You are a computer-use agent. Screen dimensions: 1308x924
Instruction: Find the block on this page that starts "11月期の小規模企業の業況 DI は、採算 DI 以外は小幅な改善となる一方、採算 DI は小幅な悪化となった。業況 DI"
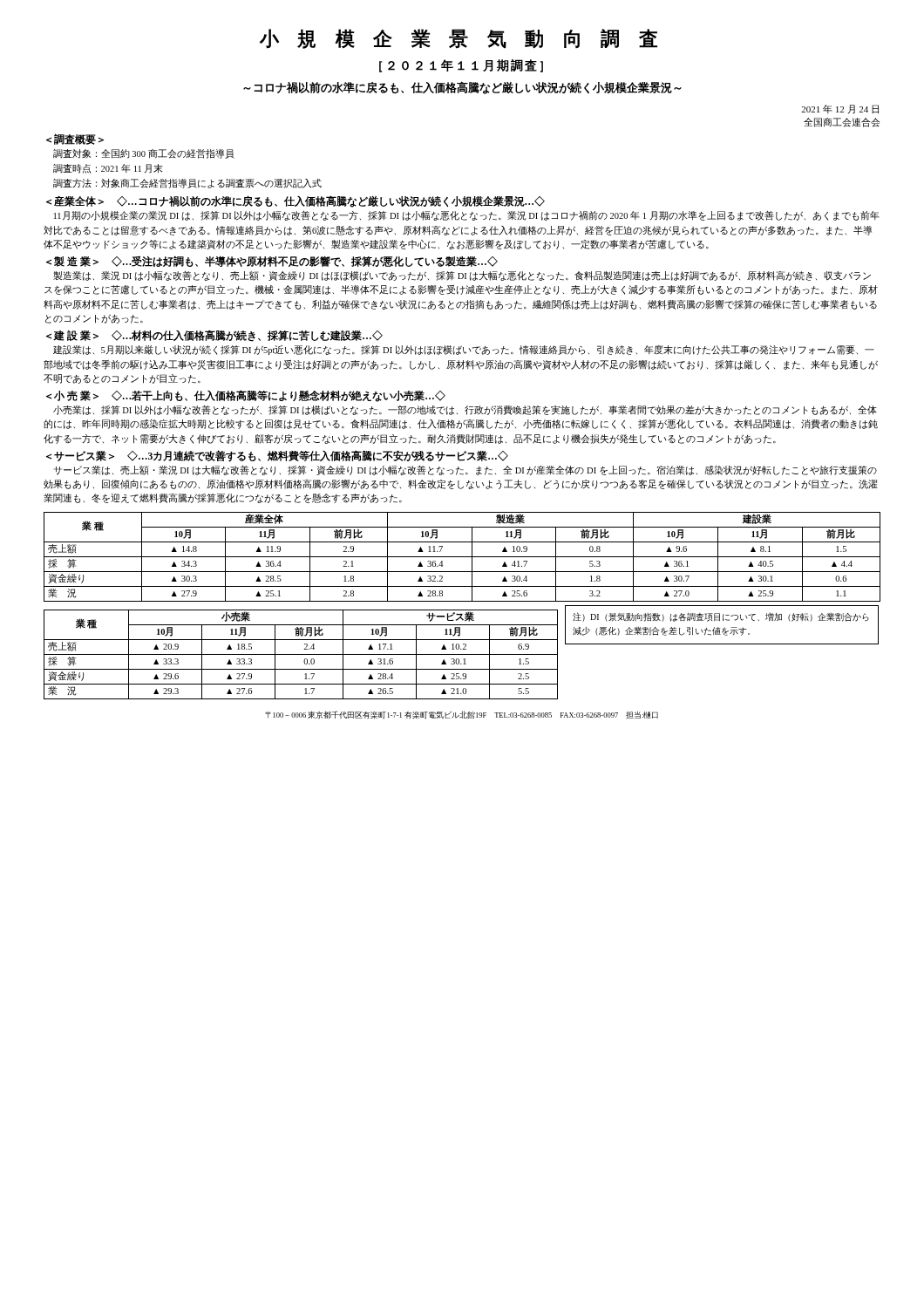[x=461, y=230]
